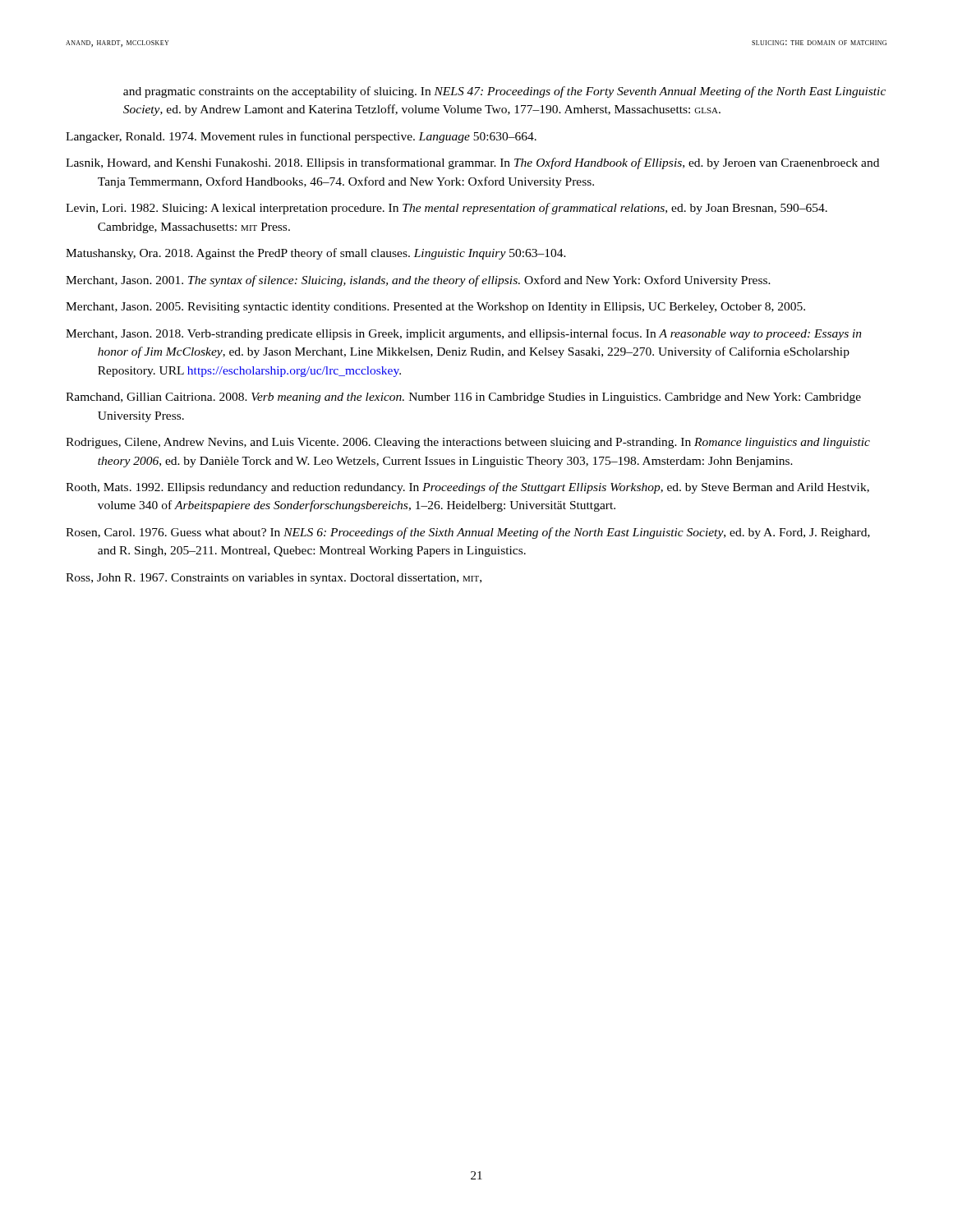
Task: Point to the block beginning "Langacker, Ronald. 1974."
Action: pos(301,136)
